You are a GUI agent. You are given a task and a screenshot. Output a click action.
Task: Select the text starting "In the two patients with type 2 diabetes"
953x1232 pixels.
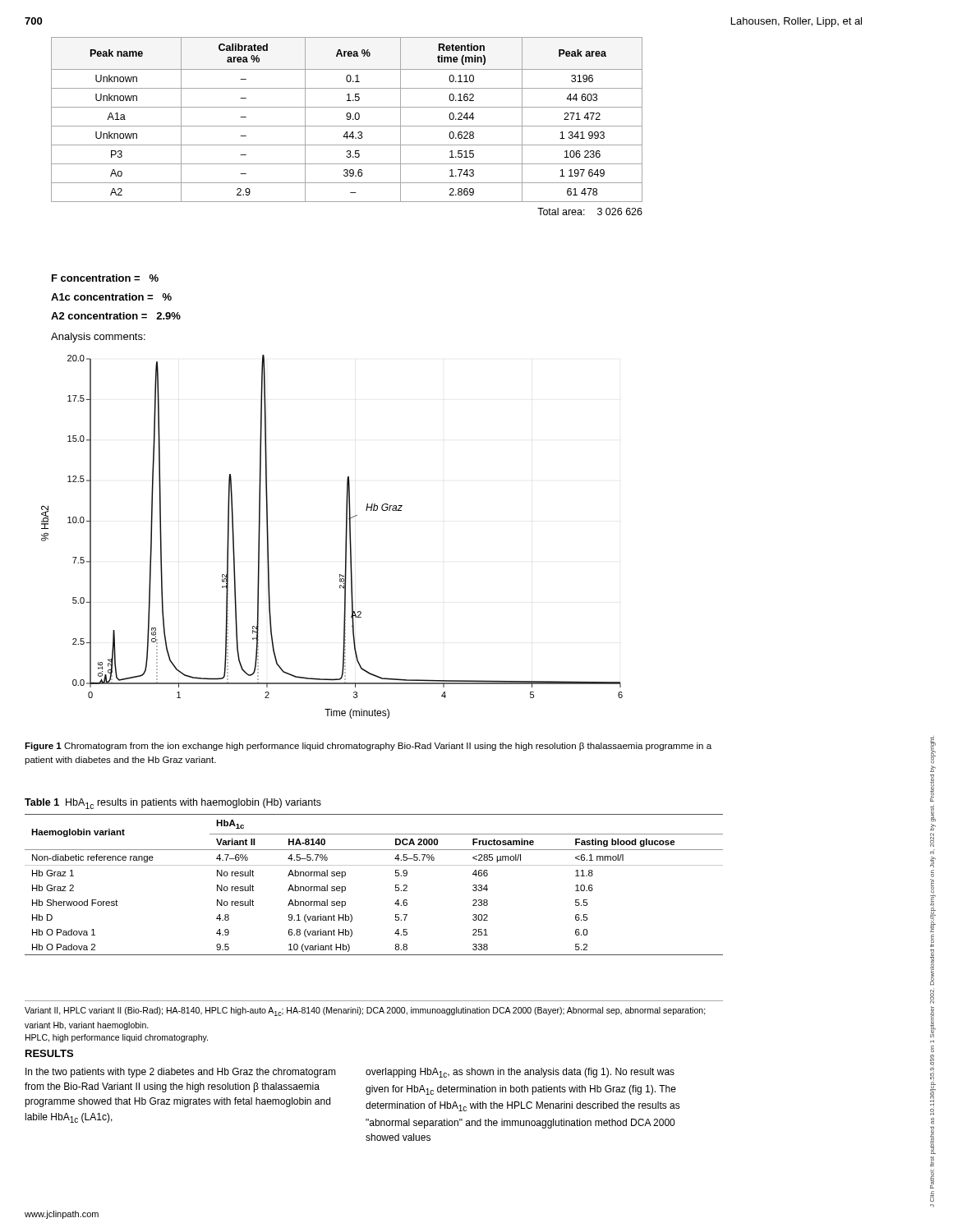[x=180, y=1095]
